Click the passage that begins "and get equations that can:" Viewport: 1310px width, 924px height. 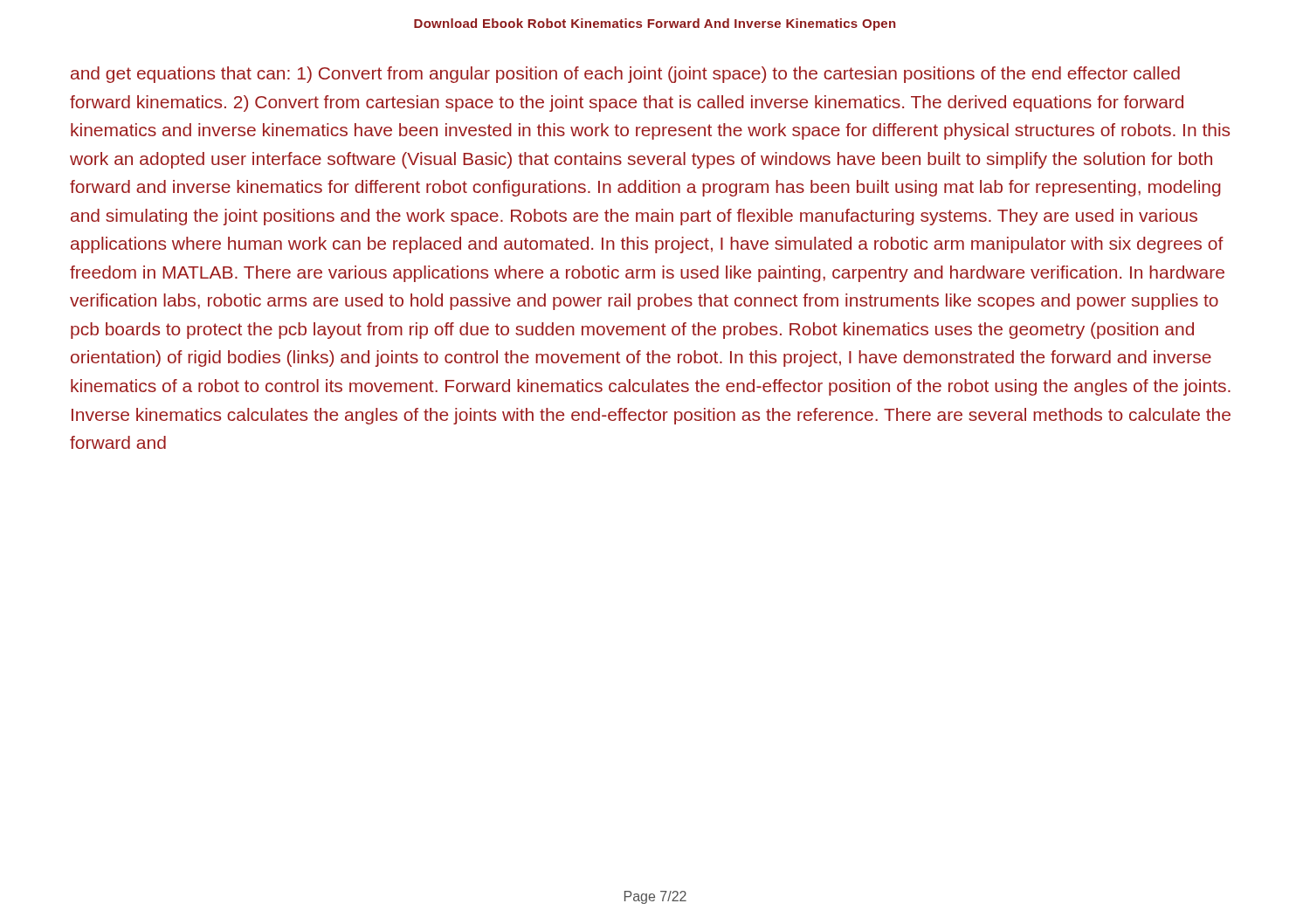(651, 258)
